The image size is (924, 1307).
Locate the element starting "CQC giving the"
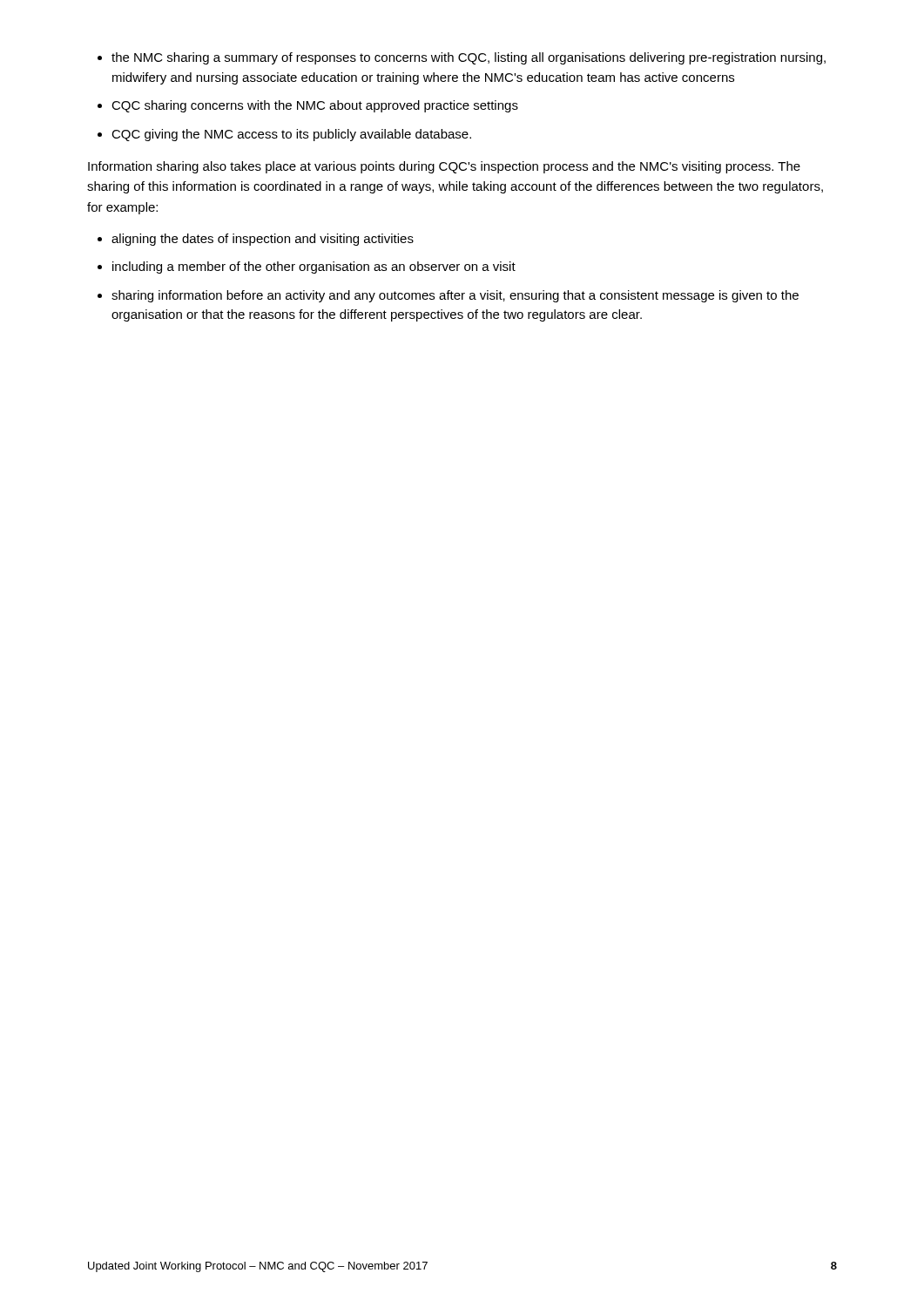tap(292, 133)
